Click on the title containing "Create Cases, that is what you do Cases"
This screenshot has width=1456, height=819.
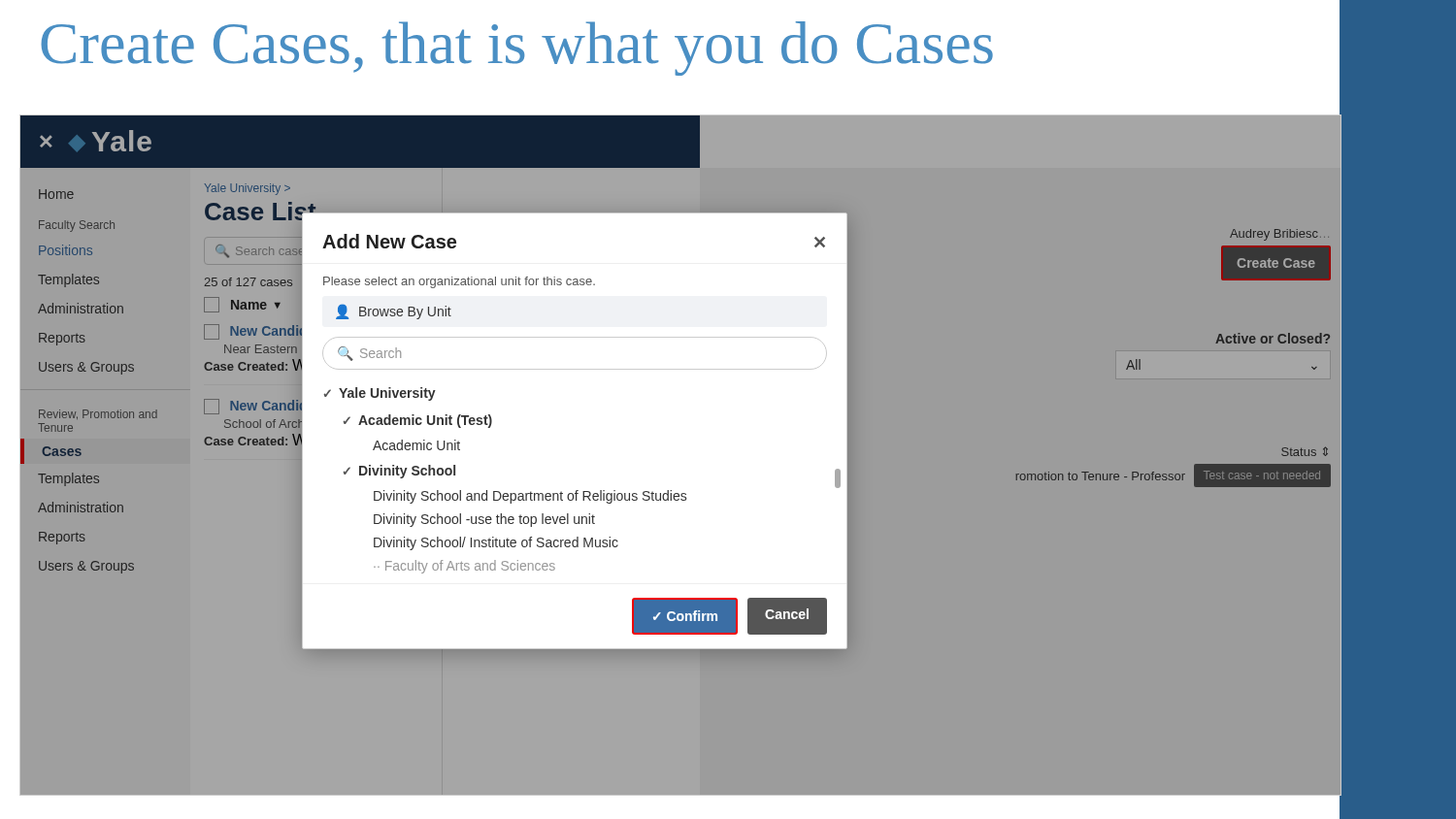click(x=517, y=43)
